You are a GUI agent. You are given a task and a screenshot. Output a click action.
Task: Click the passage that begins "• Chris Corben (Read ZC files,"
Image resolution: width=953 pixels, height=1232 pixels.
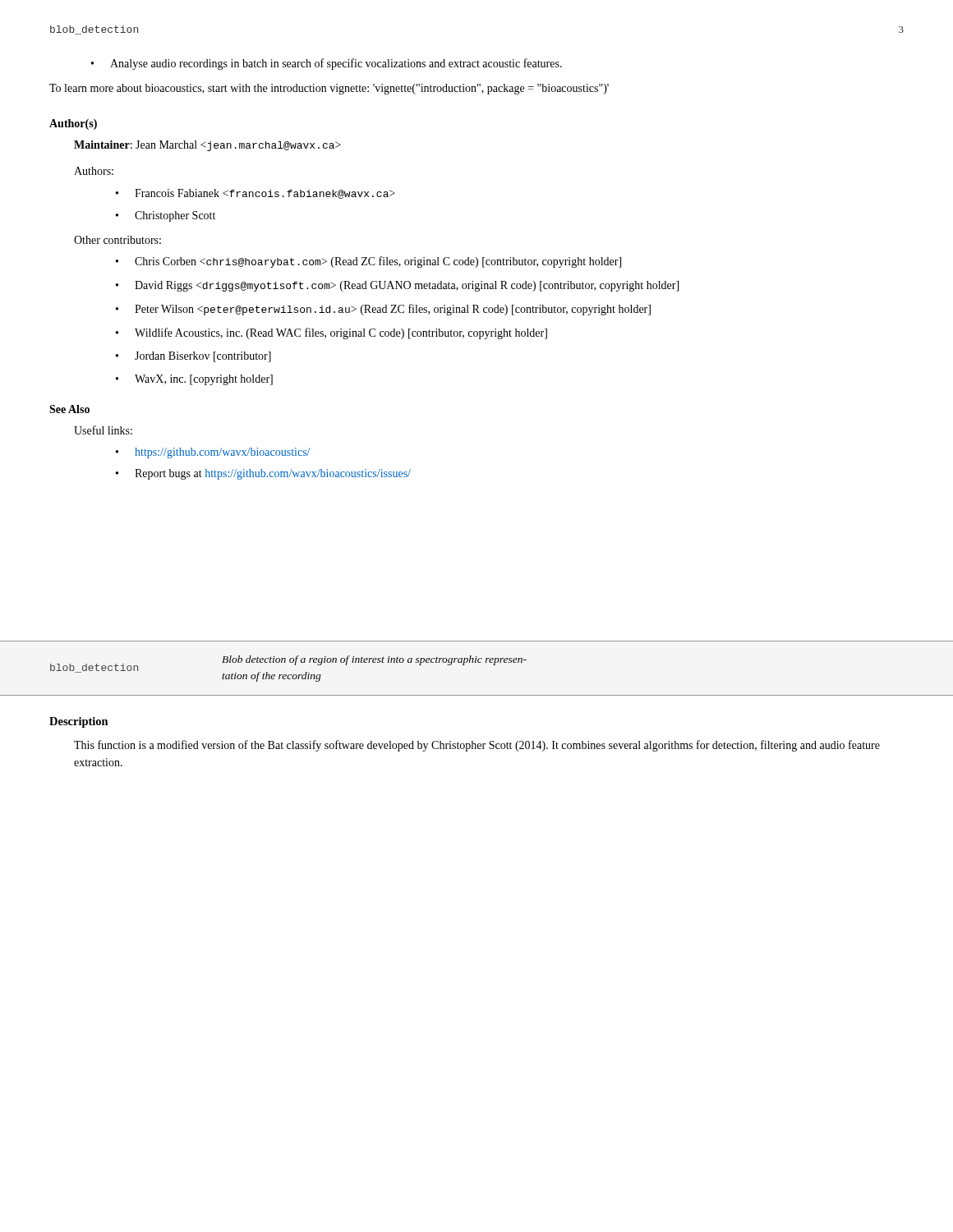tap(369, 262)
